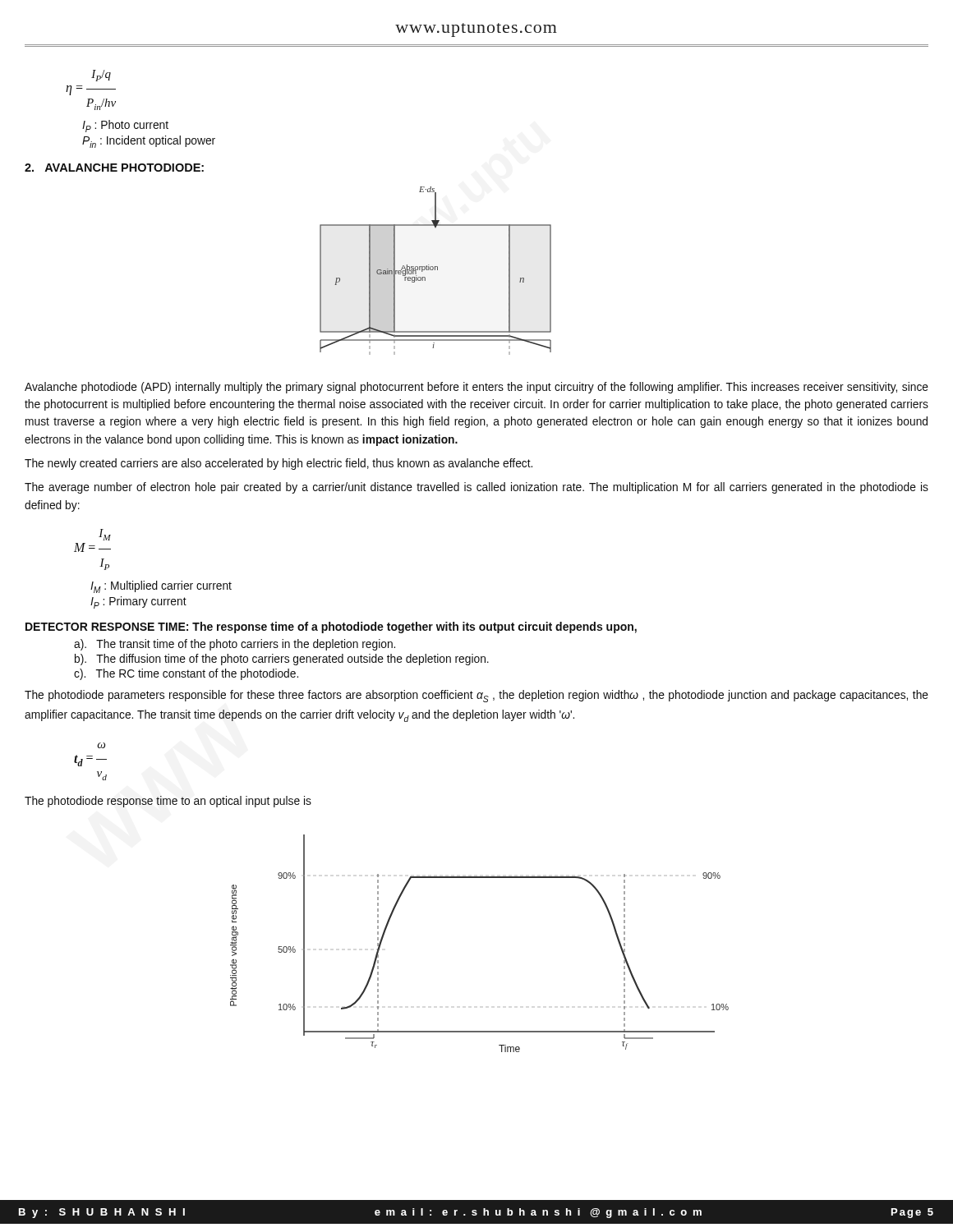Where does it say "IP : Primary current"?
The image size is (953, 1232).
138,603
